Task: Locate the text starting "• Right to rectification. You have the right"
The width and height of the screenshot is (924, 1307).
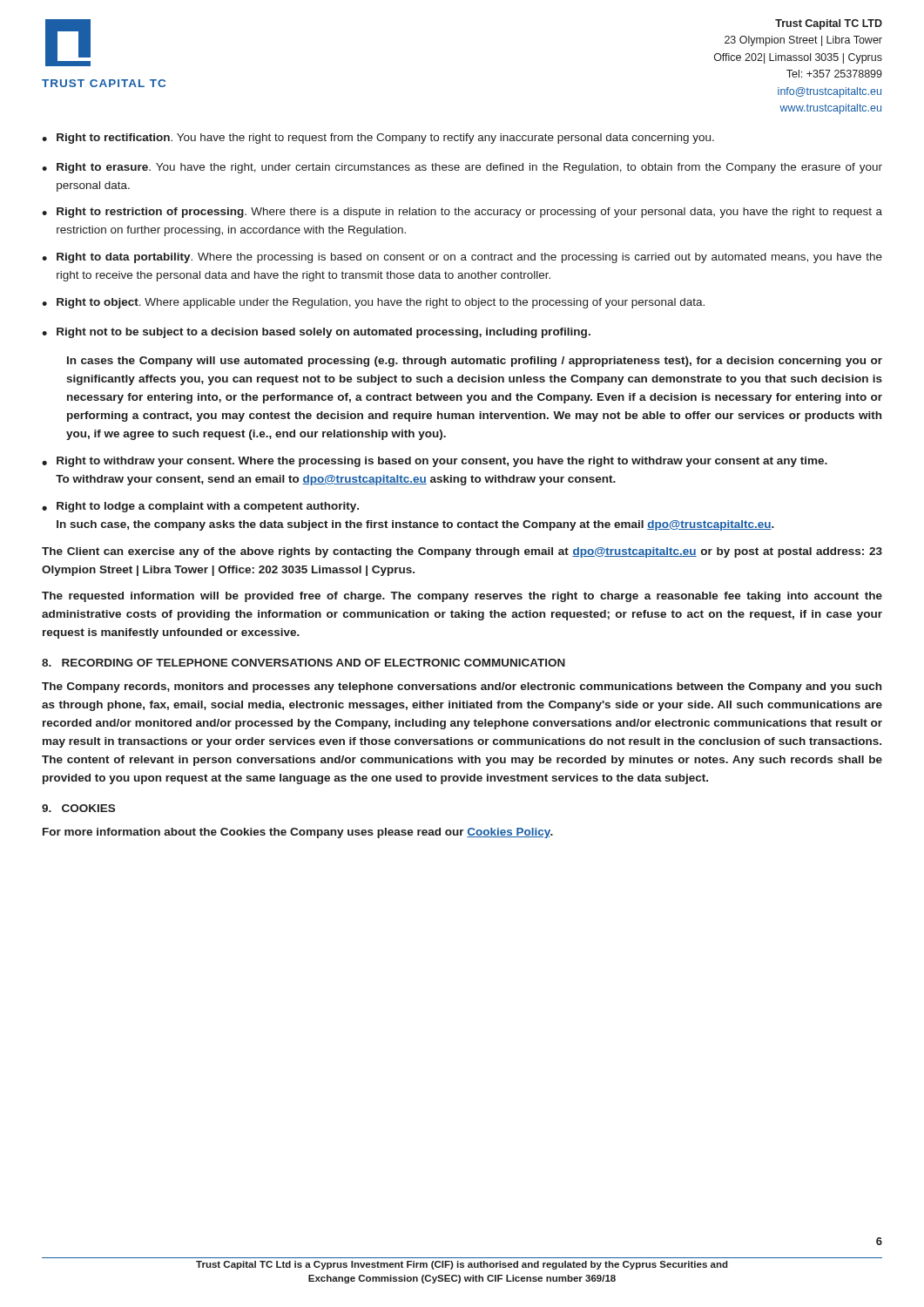Action: pos(462,139)
